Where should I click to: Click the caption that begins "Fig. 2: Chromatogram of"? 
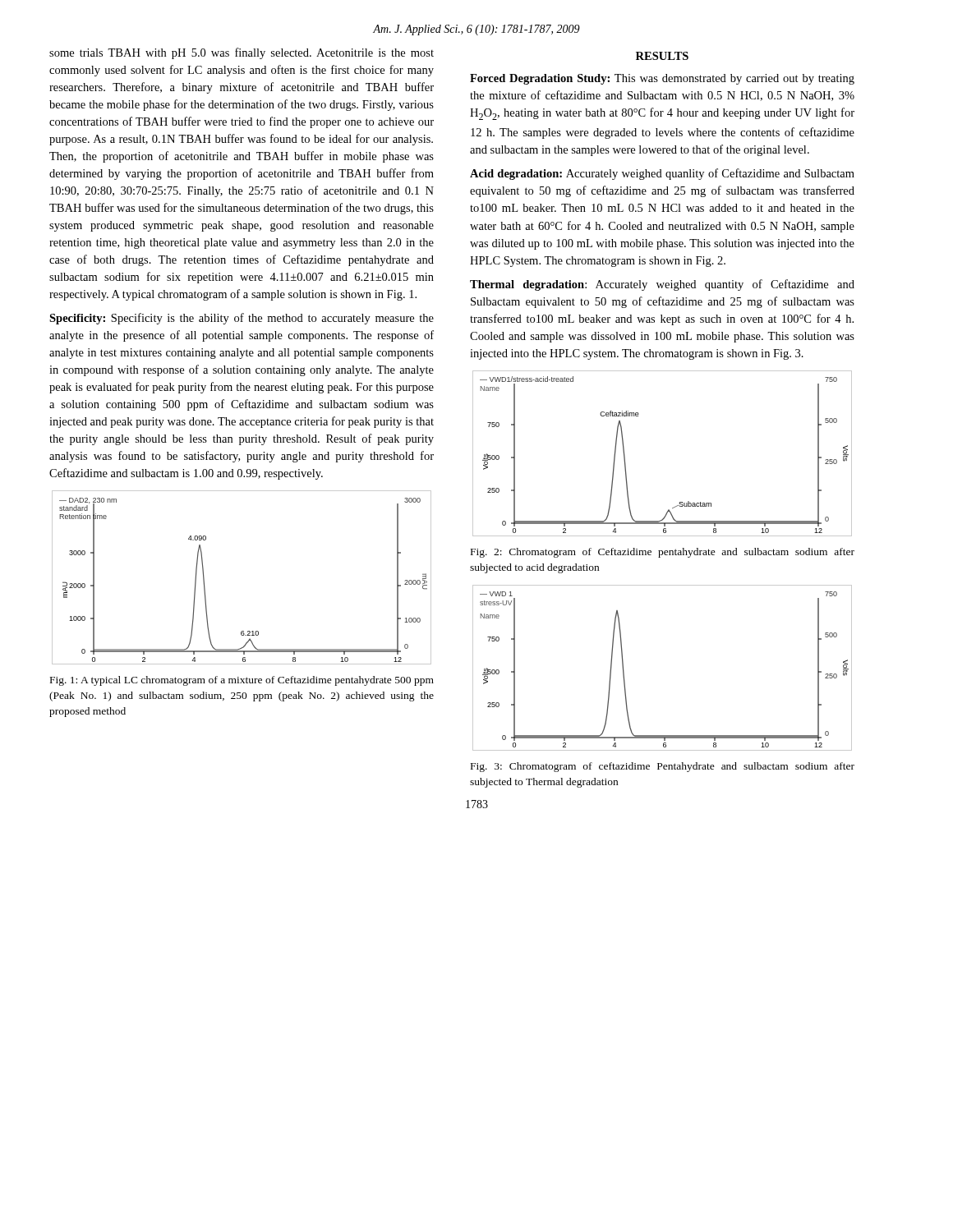(662, 559)
